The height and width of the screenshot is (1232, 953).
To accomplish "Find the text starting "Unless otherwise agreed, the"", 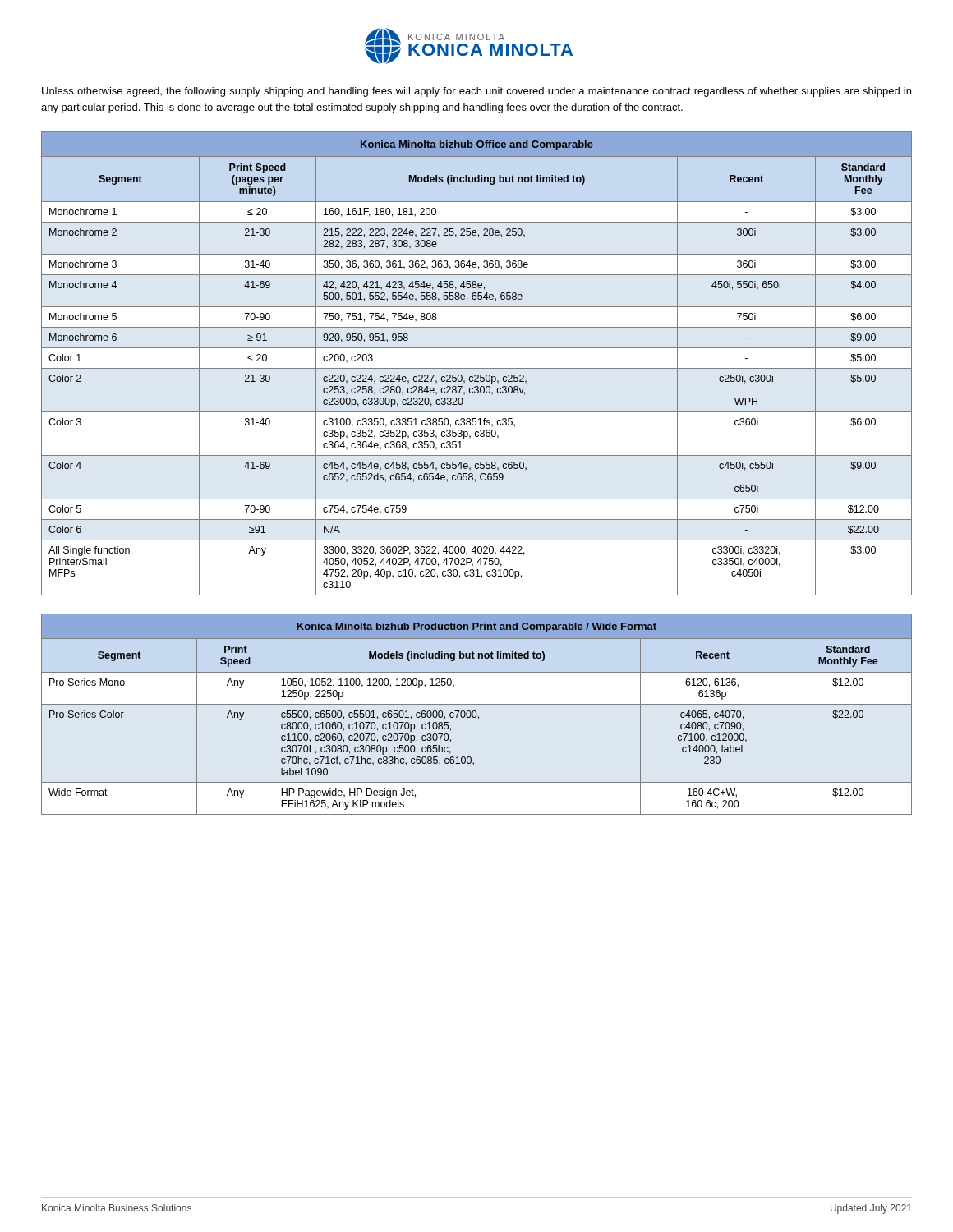I will coord(476,99).
